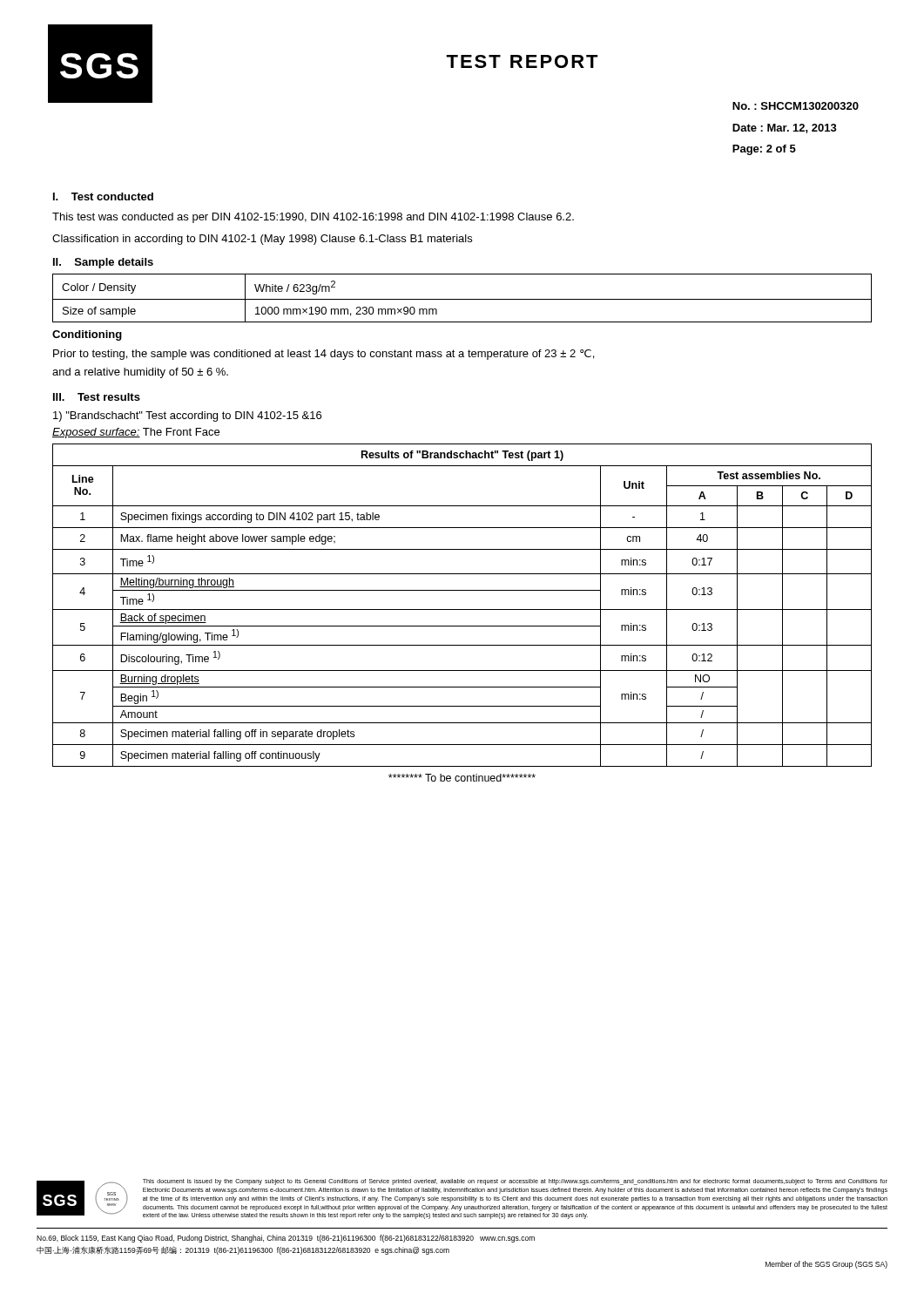
Task: Locate the table with the text "White / 623g/m 2"
Action: click(462, 298)
